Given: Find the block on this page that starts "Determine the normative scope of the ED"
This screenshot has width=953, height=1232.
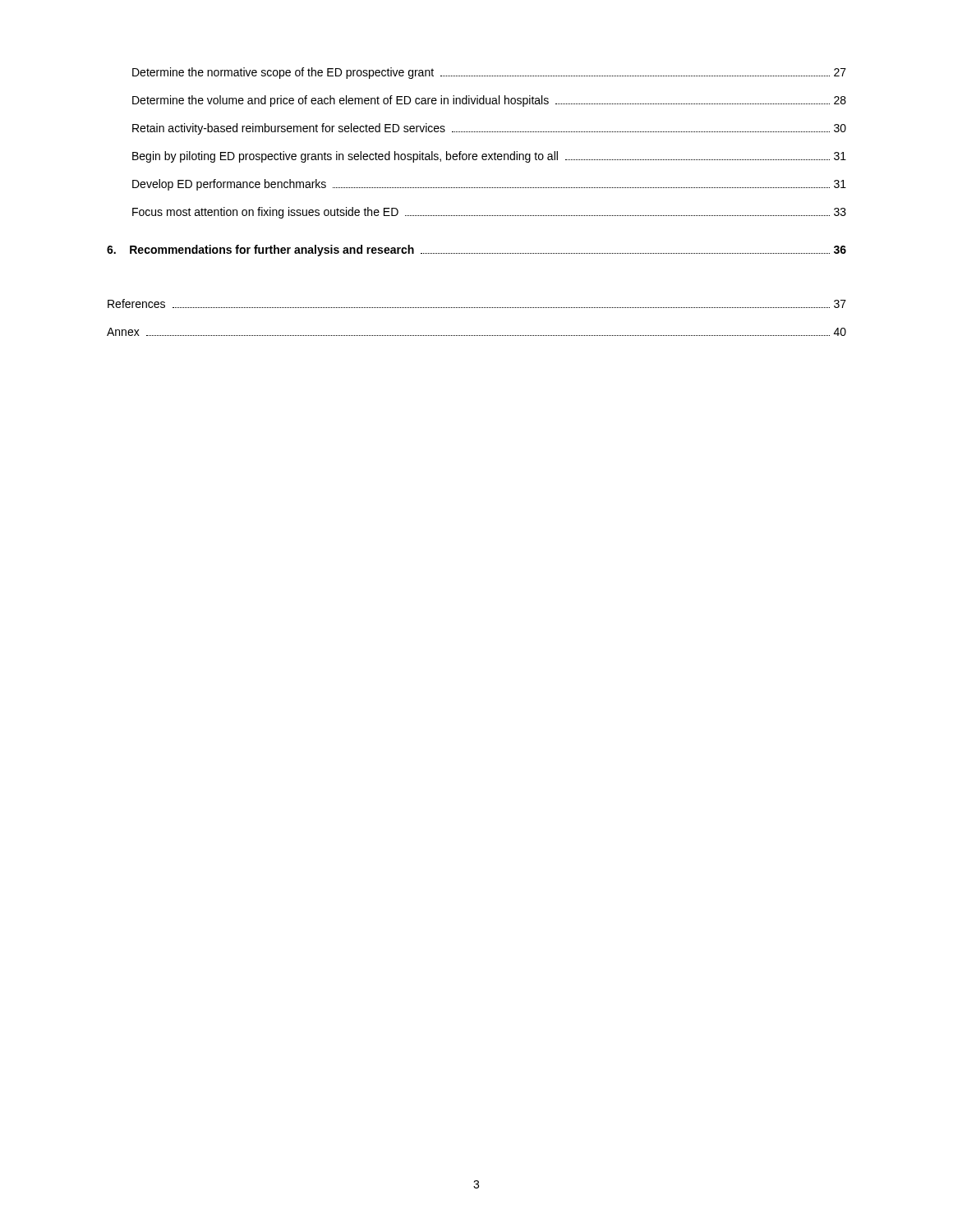Looking at the screenshot, I should (489, 72).
